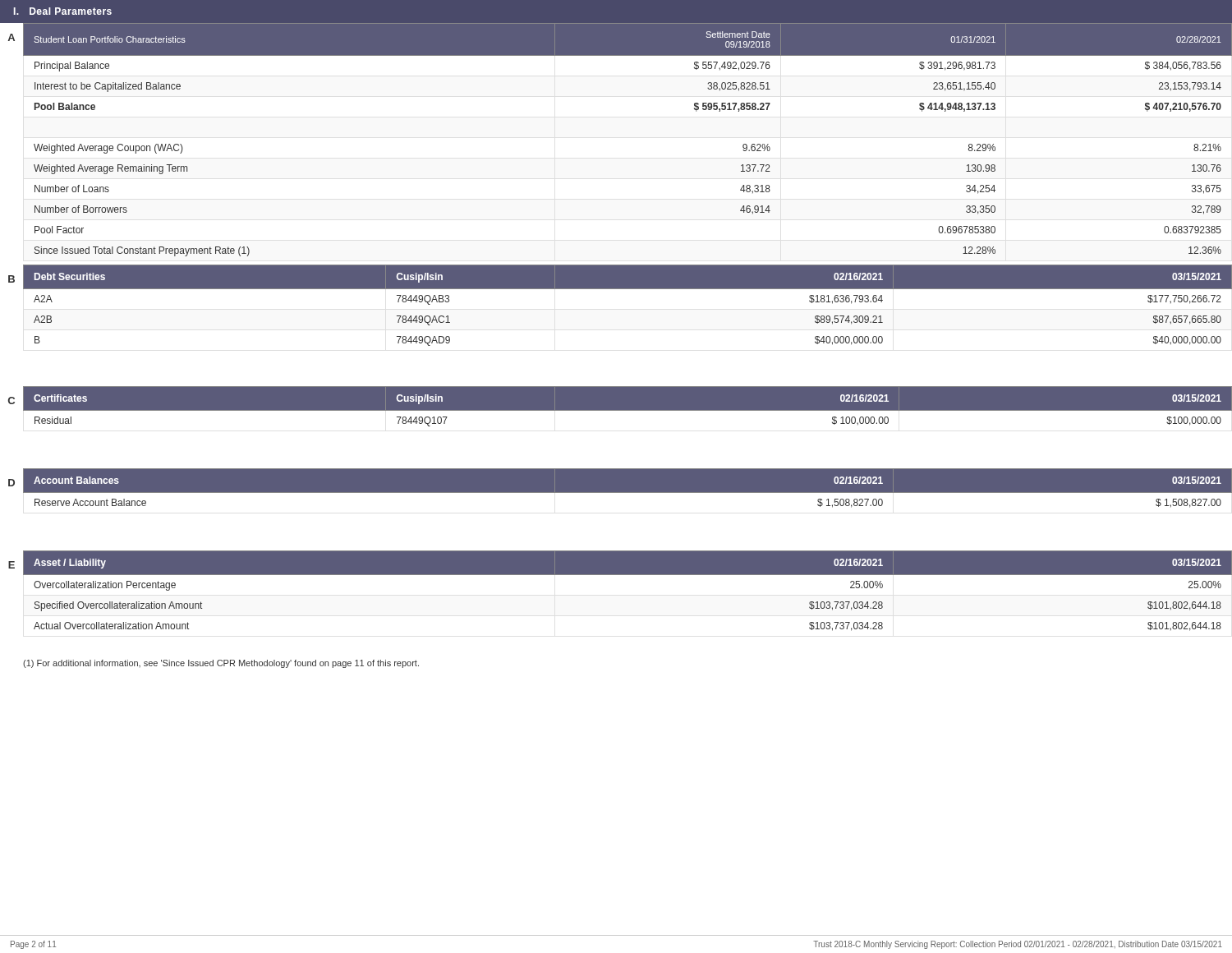Select the table that reads "Debt Securities"

[x=628, y=308]
